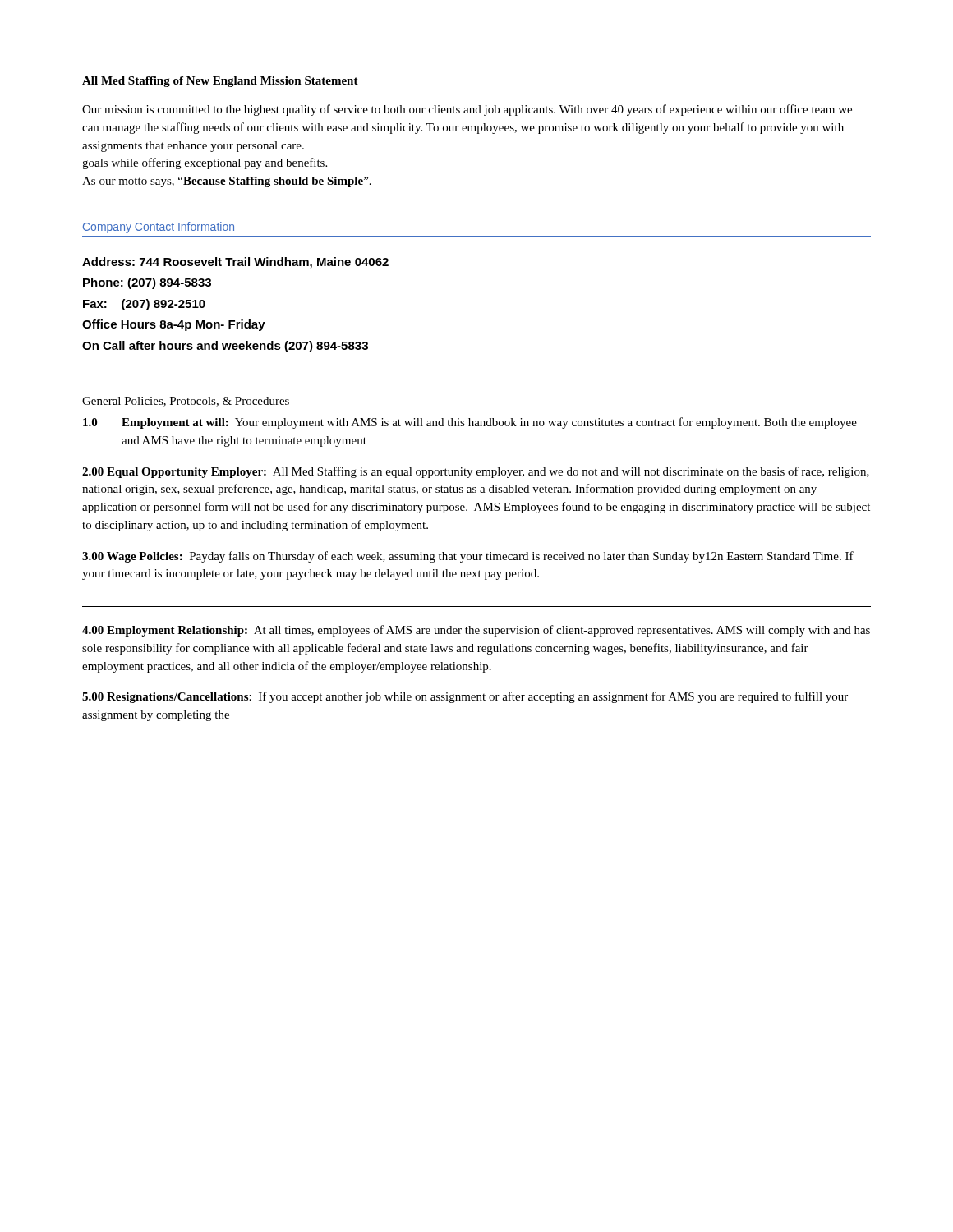953x1232 pixels.
Task: Where is the passage that starts "General Policies, Protocols, &"?
Action: [x=186, y=401]
